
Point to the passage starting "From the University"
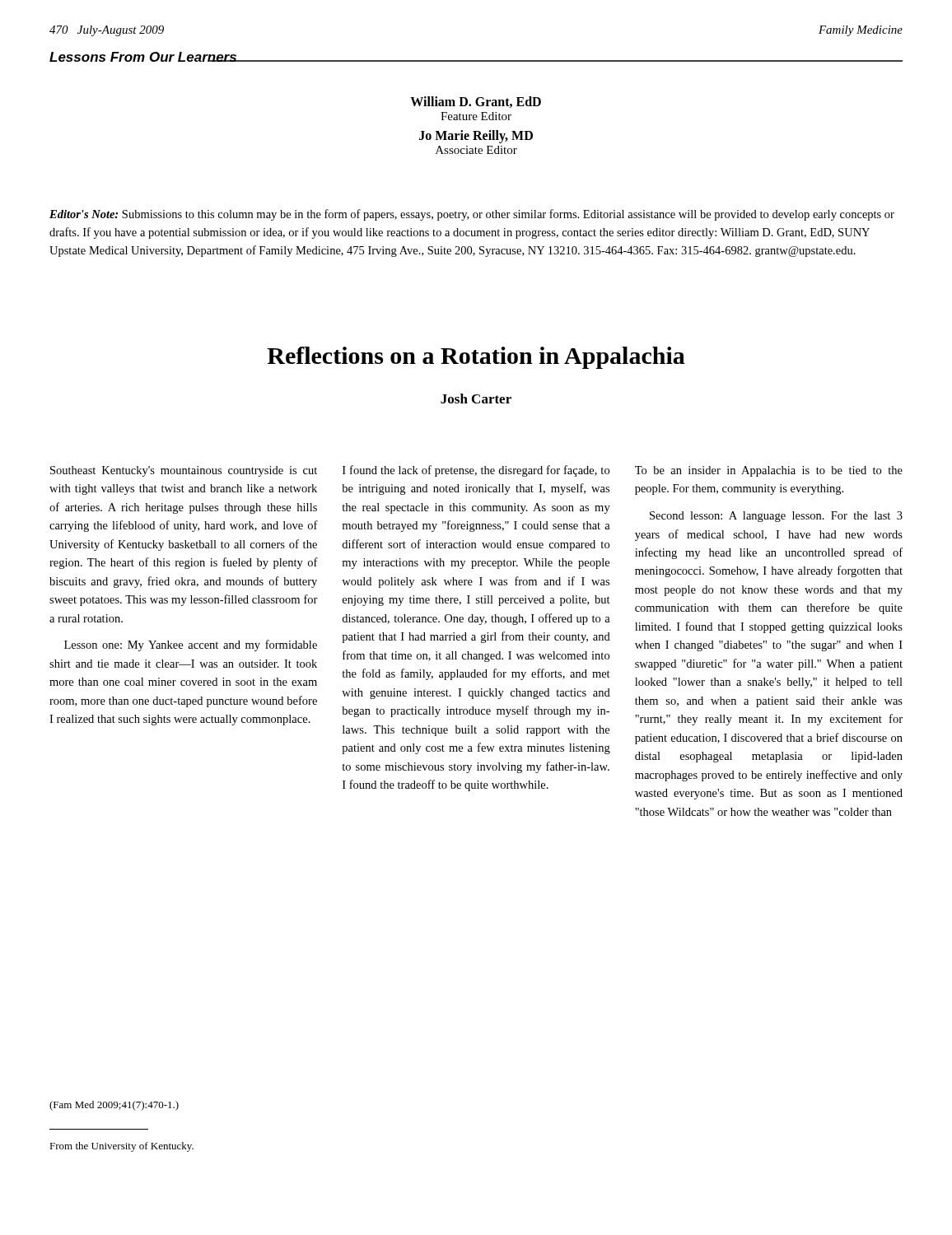[122, 1146]
